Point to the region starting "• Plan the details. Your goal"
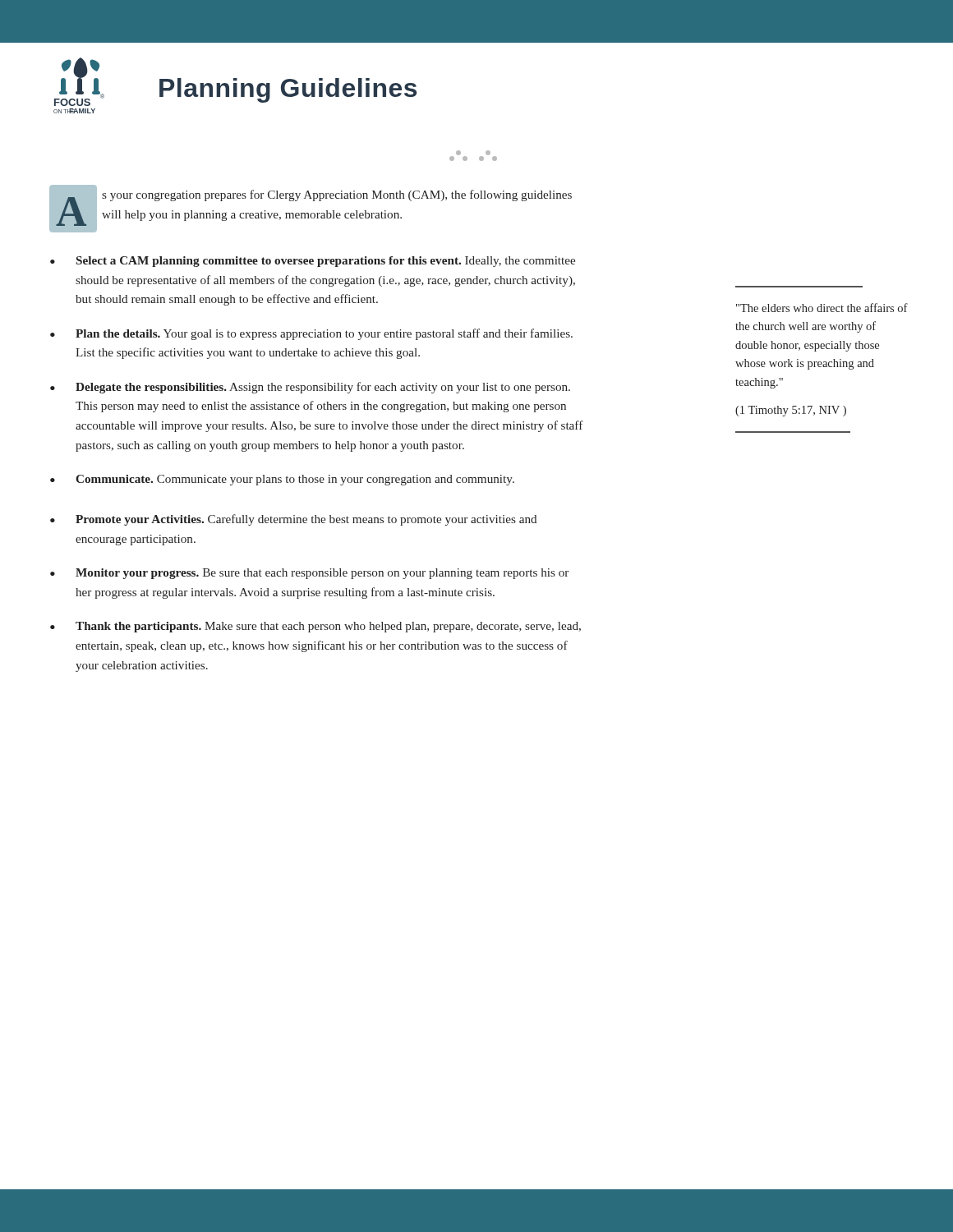Viewport: 953px width, 1232px height. (x=316, y=343)
